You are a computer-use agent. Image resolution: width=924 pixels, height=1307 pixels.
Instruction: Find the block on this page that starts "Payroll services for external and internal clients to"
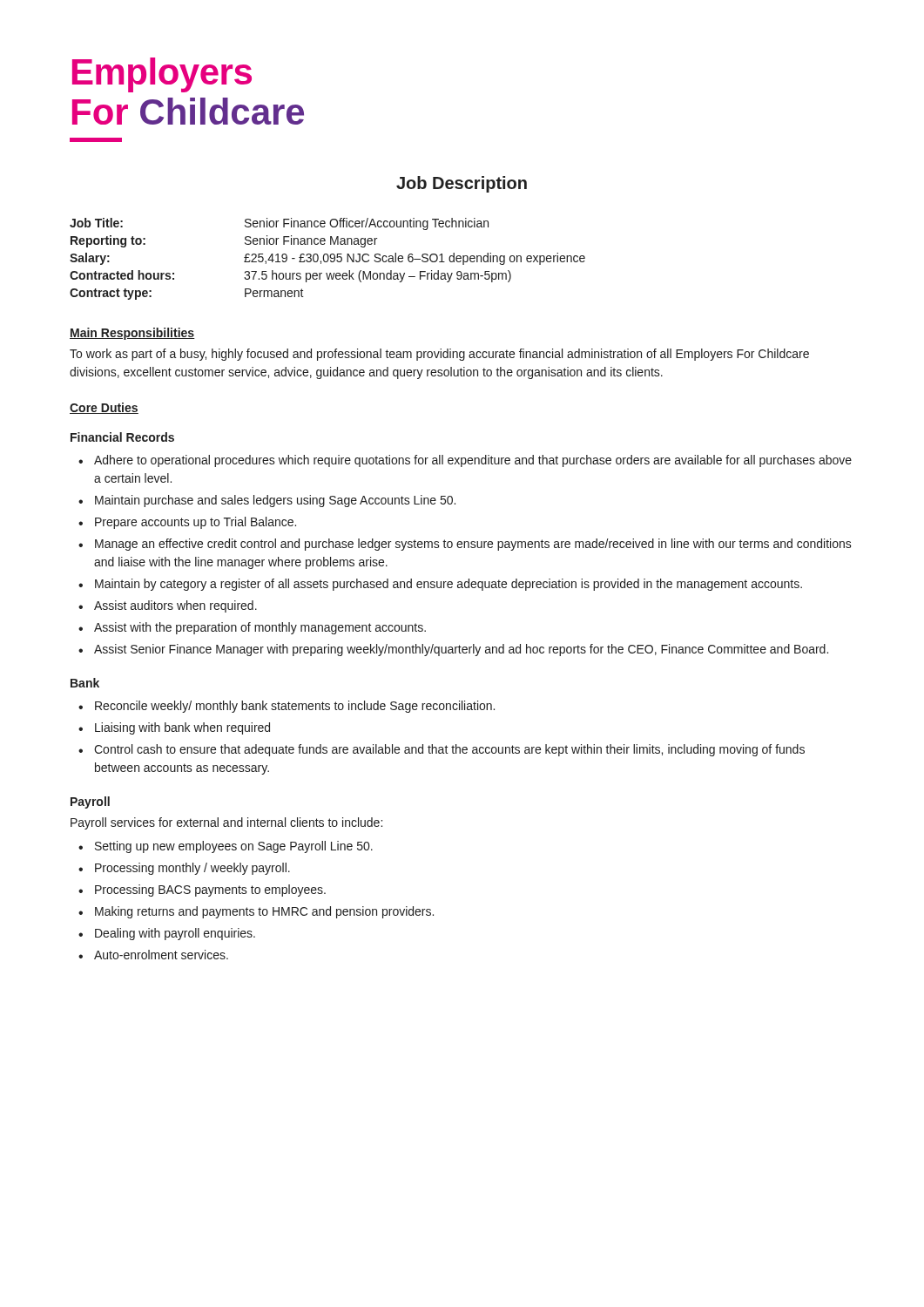pos(227,823)
